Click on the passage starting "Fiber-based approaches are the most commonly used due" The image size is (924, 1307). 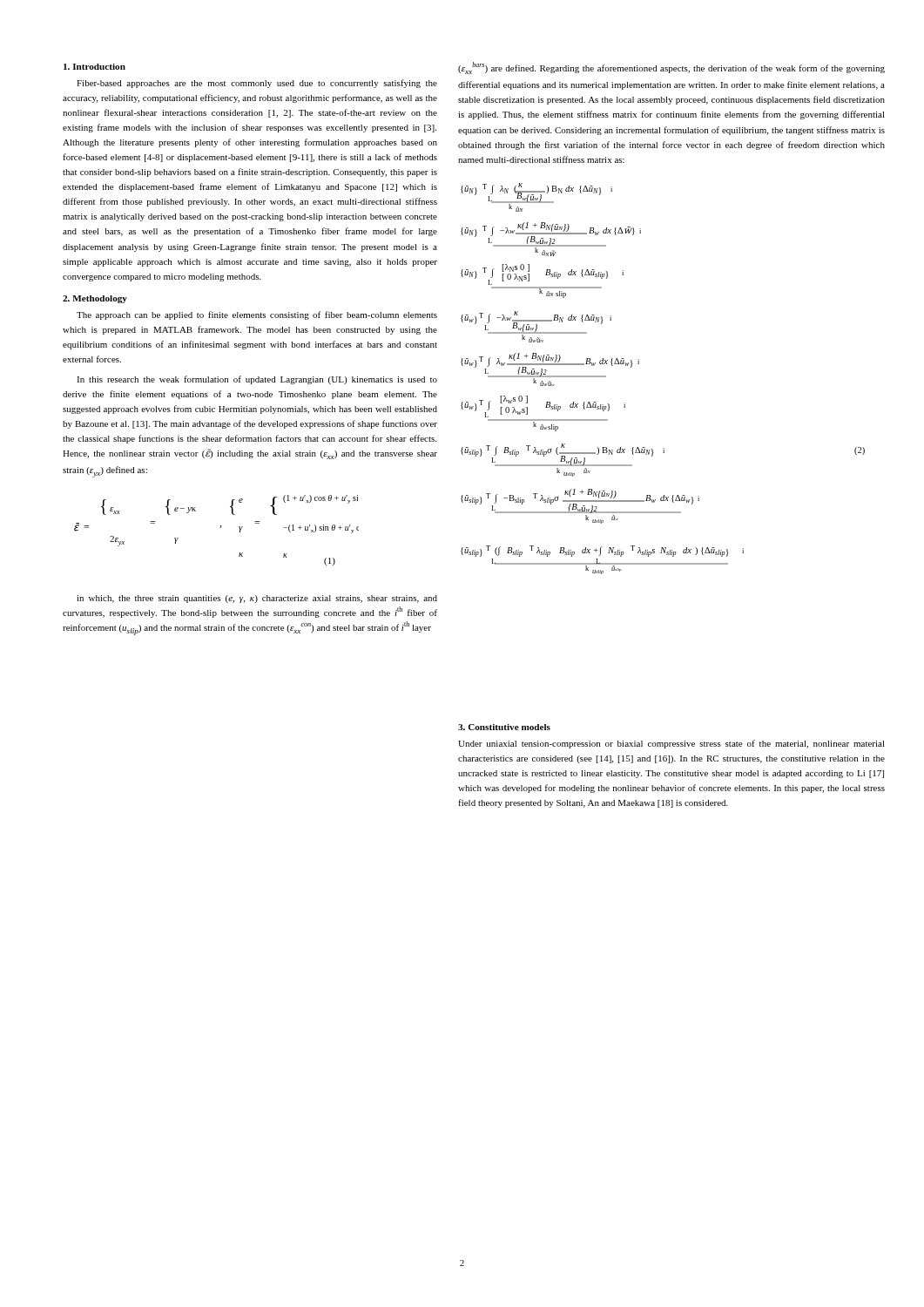click(x=250, y=180)
